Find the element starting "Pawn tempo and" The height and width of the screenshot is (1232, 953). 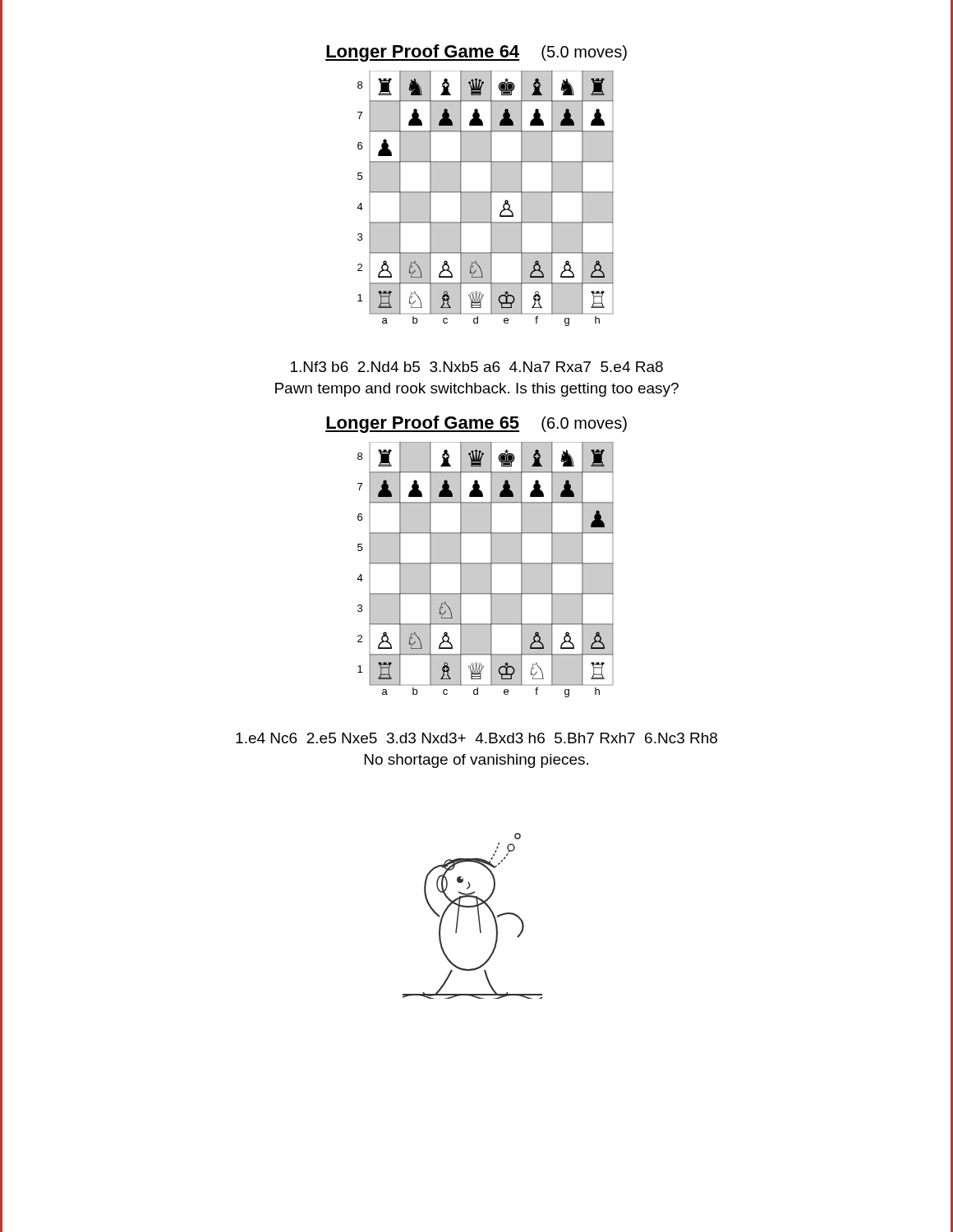click(x=476, y=388)
